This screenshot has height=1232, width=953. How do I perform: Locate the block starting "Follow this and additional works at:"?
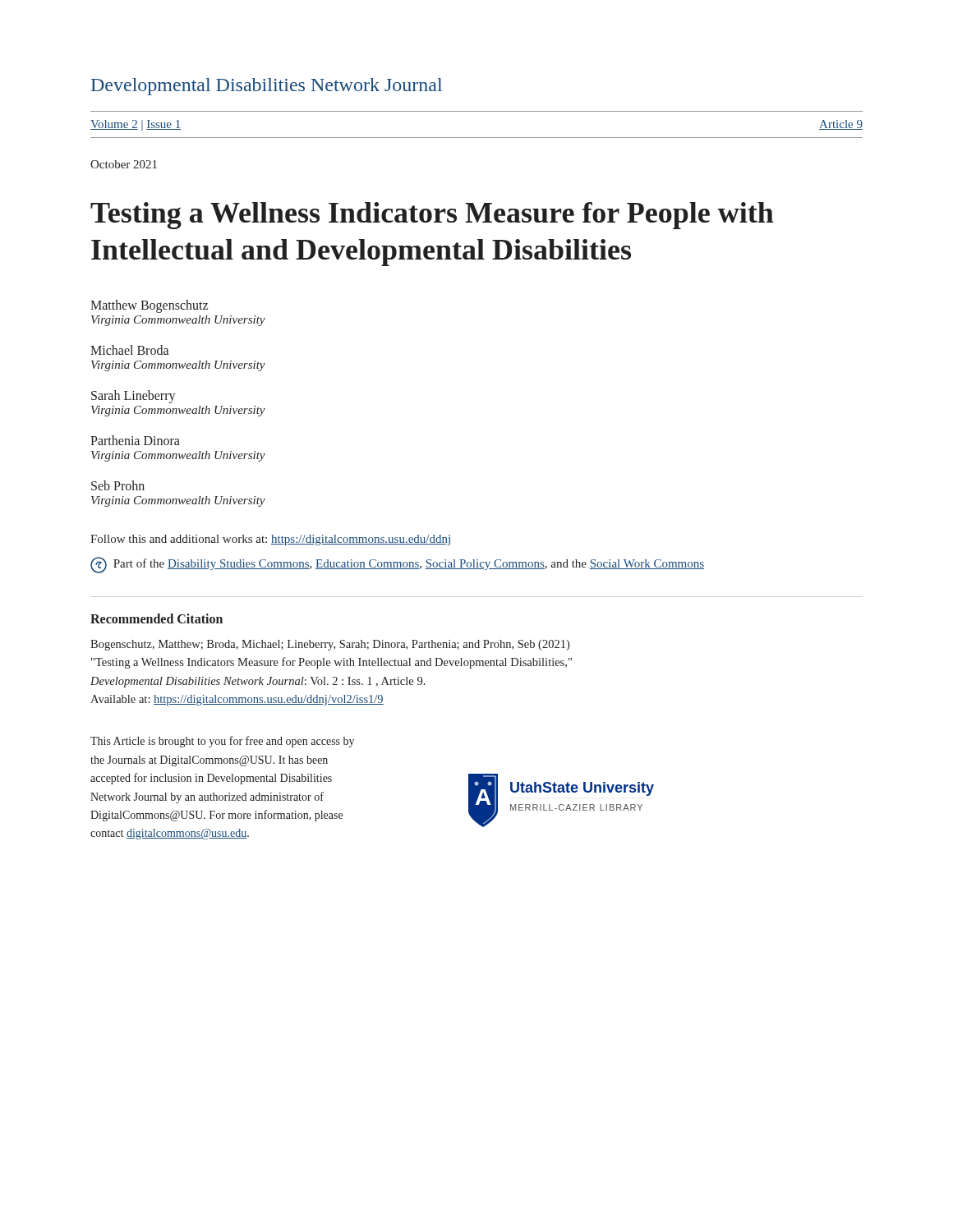tap(271, 539)
